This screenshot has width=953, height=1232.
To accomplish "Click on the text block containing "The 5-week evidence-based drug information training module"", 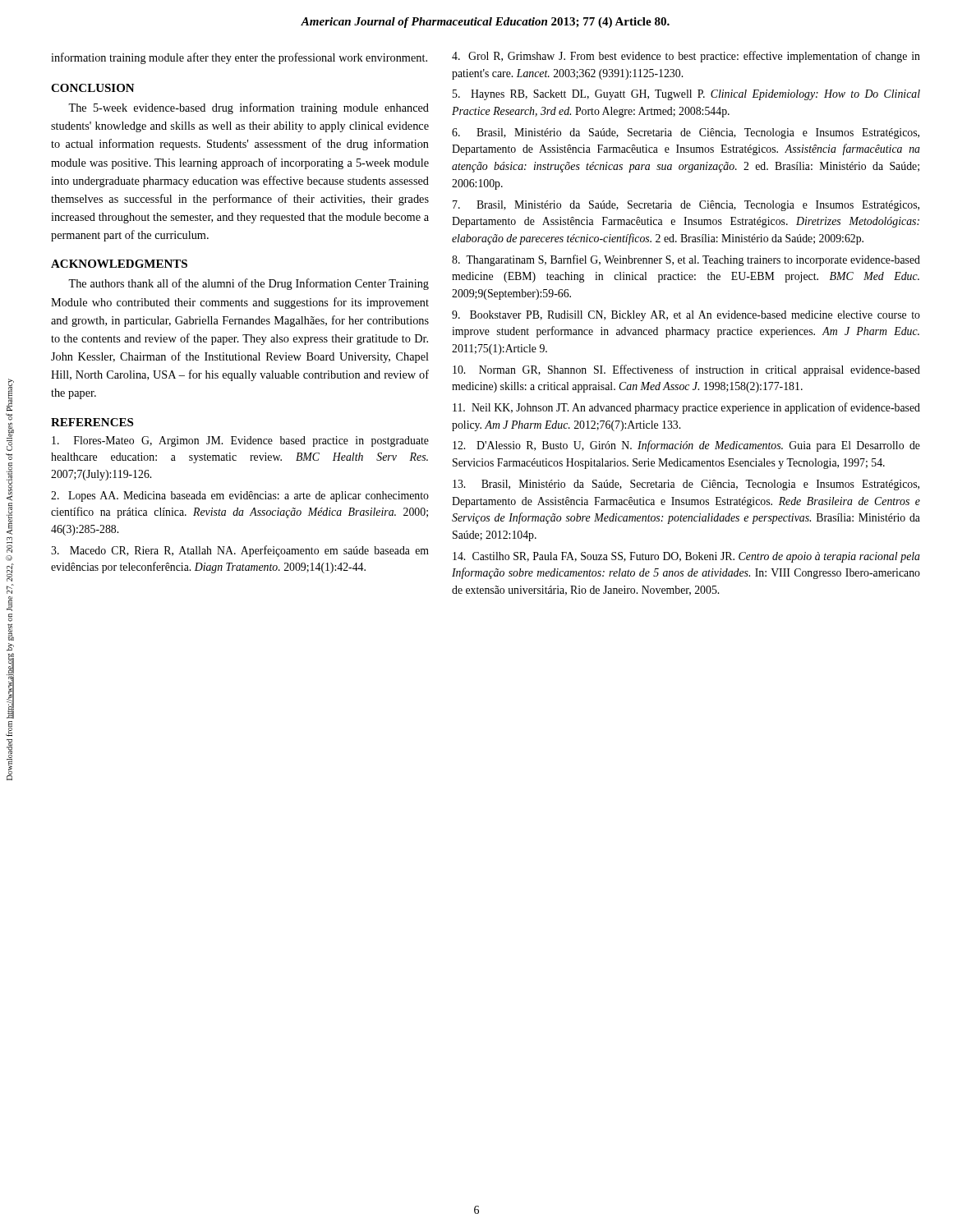I will [x=240, y=171].
